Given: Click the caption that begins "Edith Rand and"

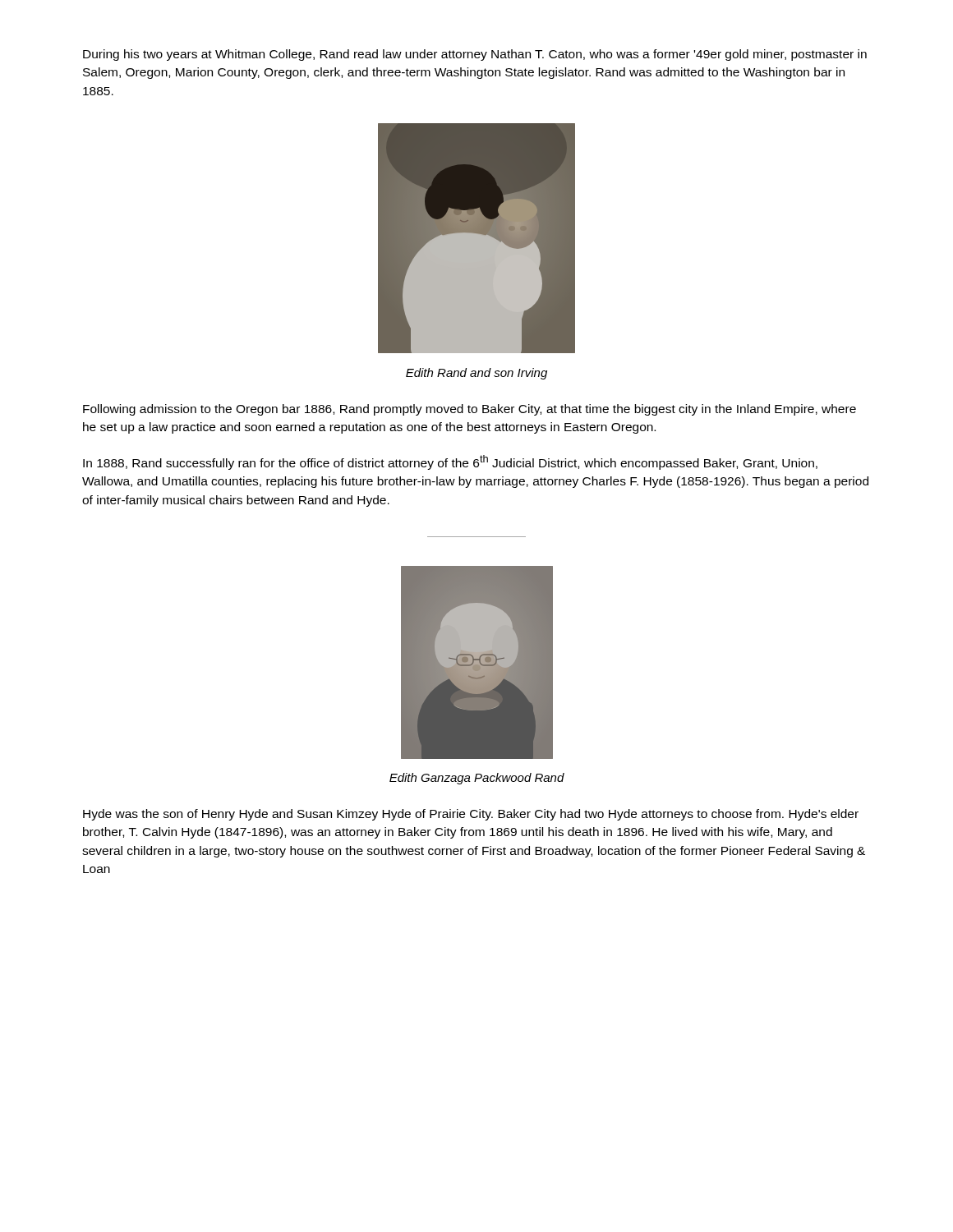Looking at the screenshot, I should point(476,372).
